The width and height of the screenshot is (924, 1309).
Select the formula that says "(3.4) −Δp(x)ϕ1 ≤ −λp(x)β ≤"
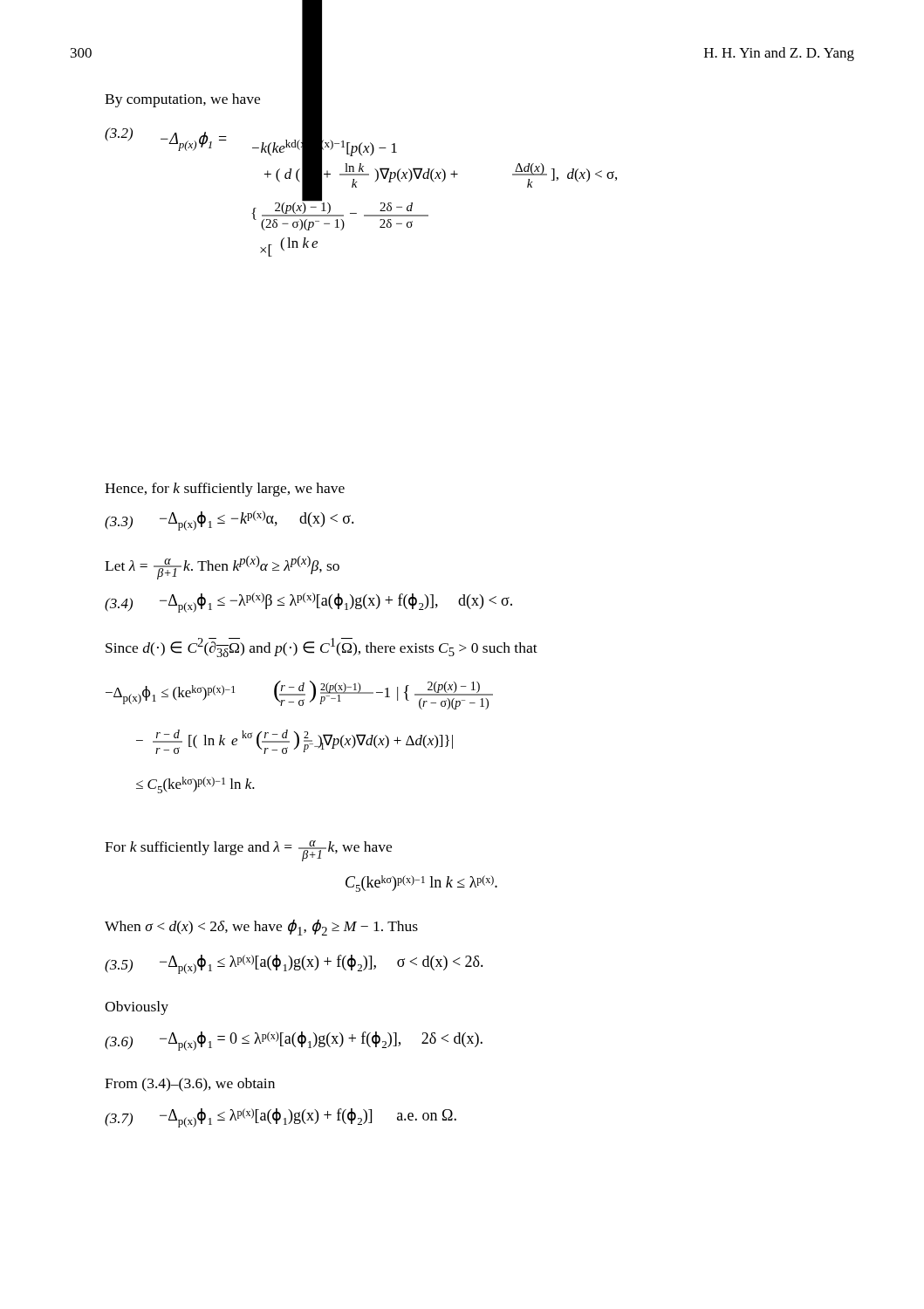point(475,604)
